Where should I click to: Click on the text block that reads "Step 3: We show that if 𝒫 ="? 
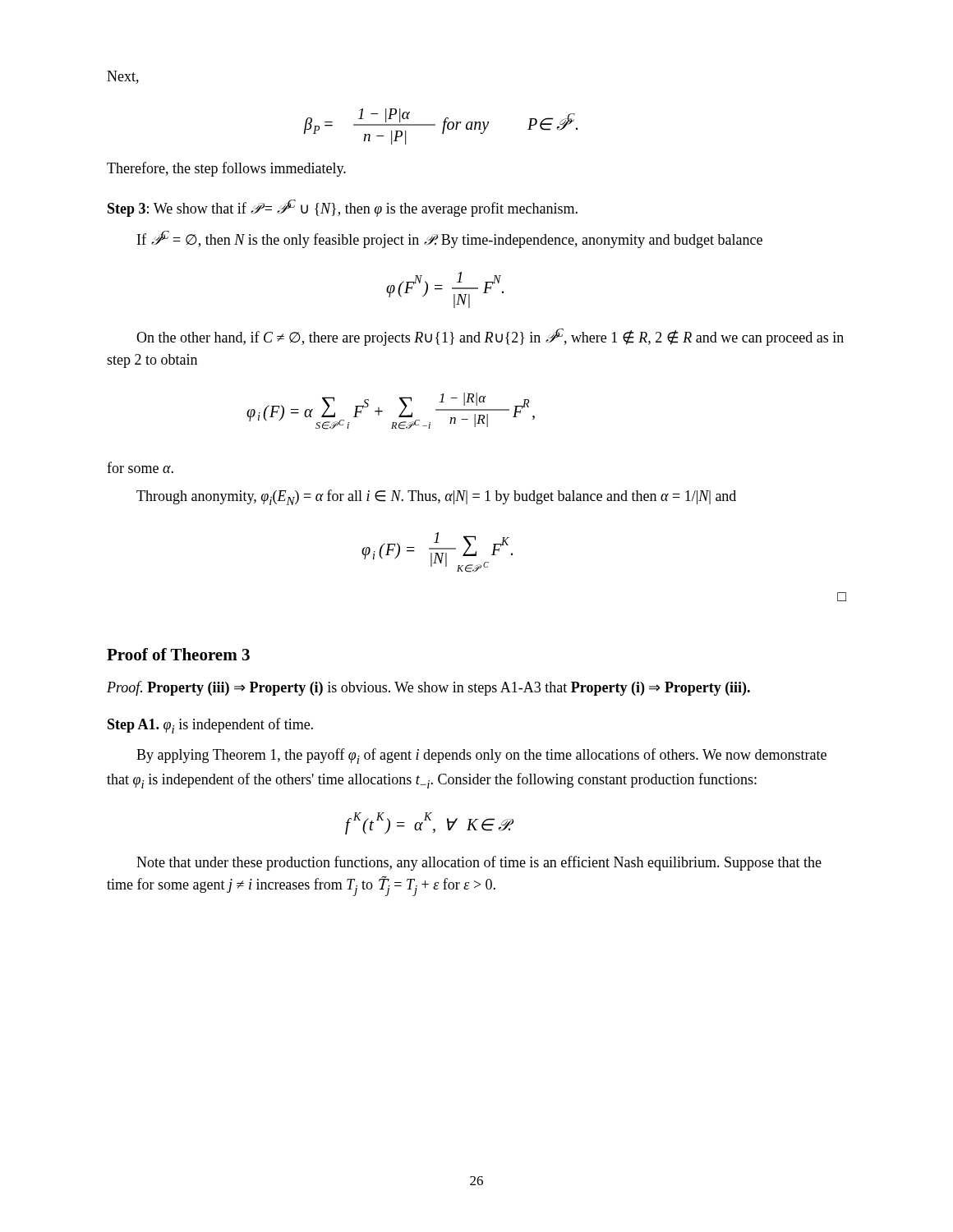[x=343, y=207]
